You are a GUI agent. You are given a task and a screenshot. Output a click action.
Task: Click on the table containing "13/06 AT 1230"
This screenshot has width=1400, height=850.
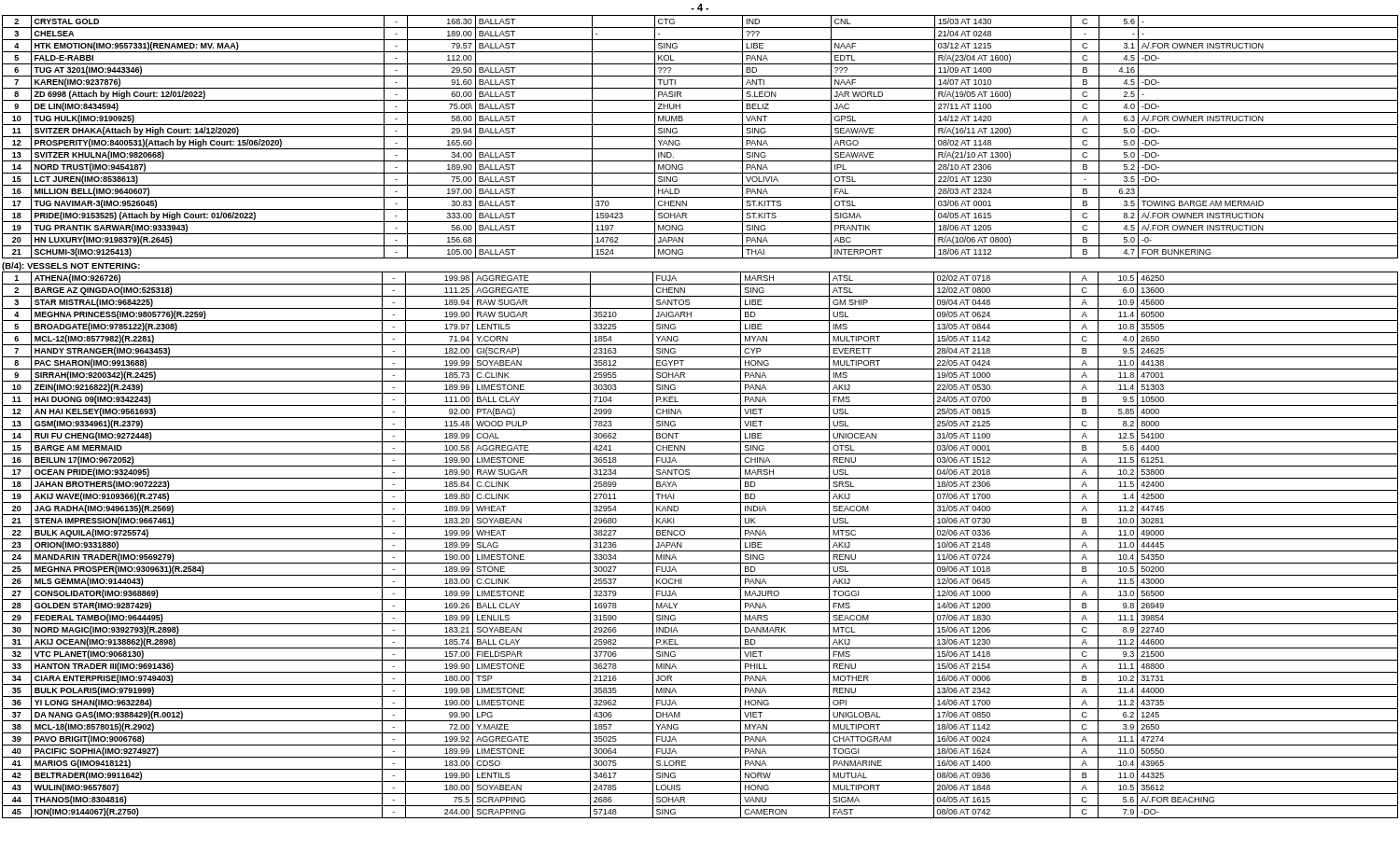(700, 545)
